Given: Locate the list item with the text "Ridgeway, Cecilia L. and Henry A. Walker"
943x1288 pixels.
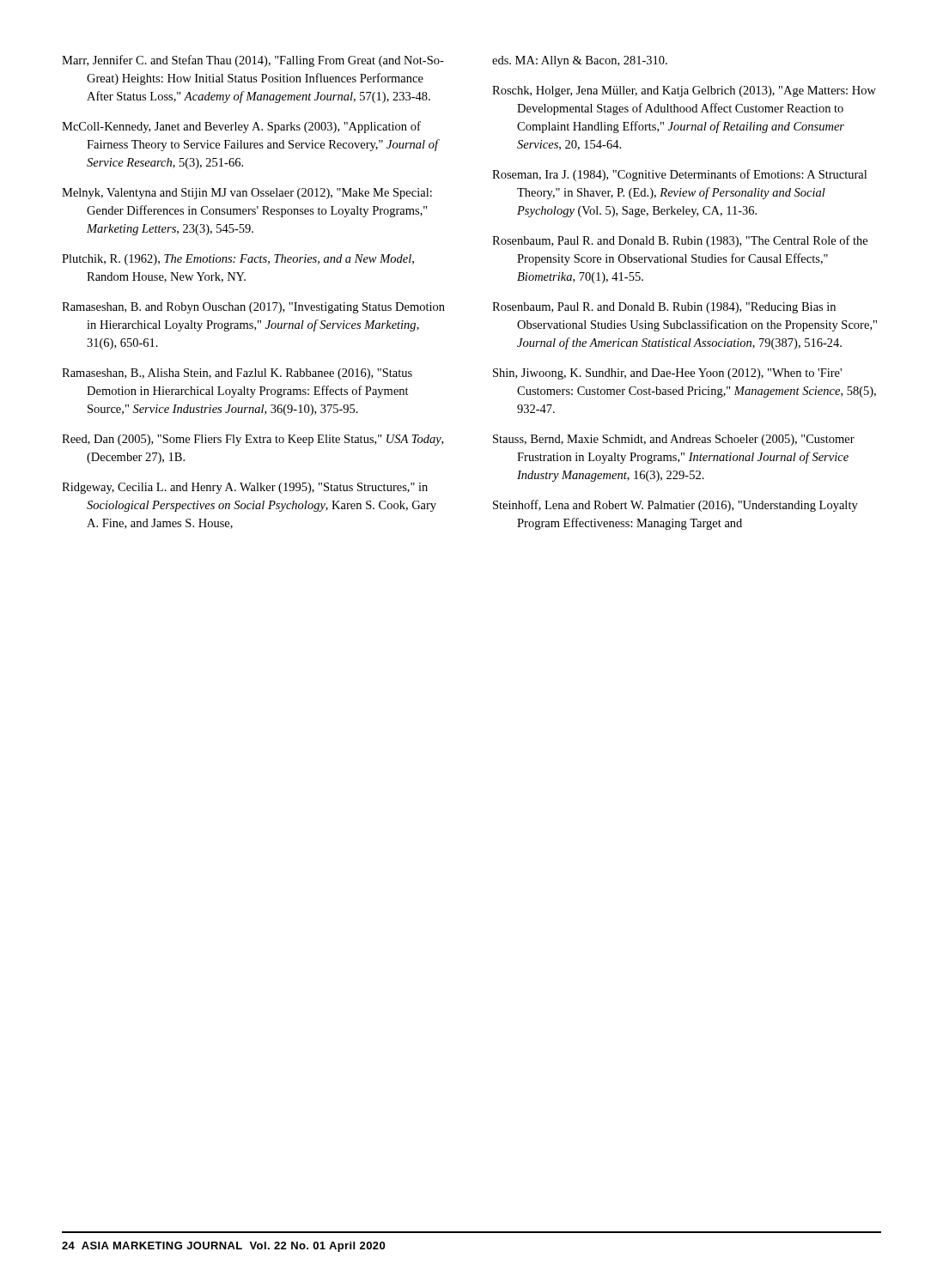Looking at the screenshot, I should click(249, 505).
